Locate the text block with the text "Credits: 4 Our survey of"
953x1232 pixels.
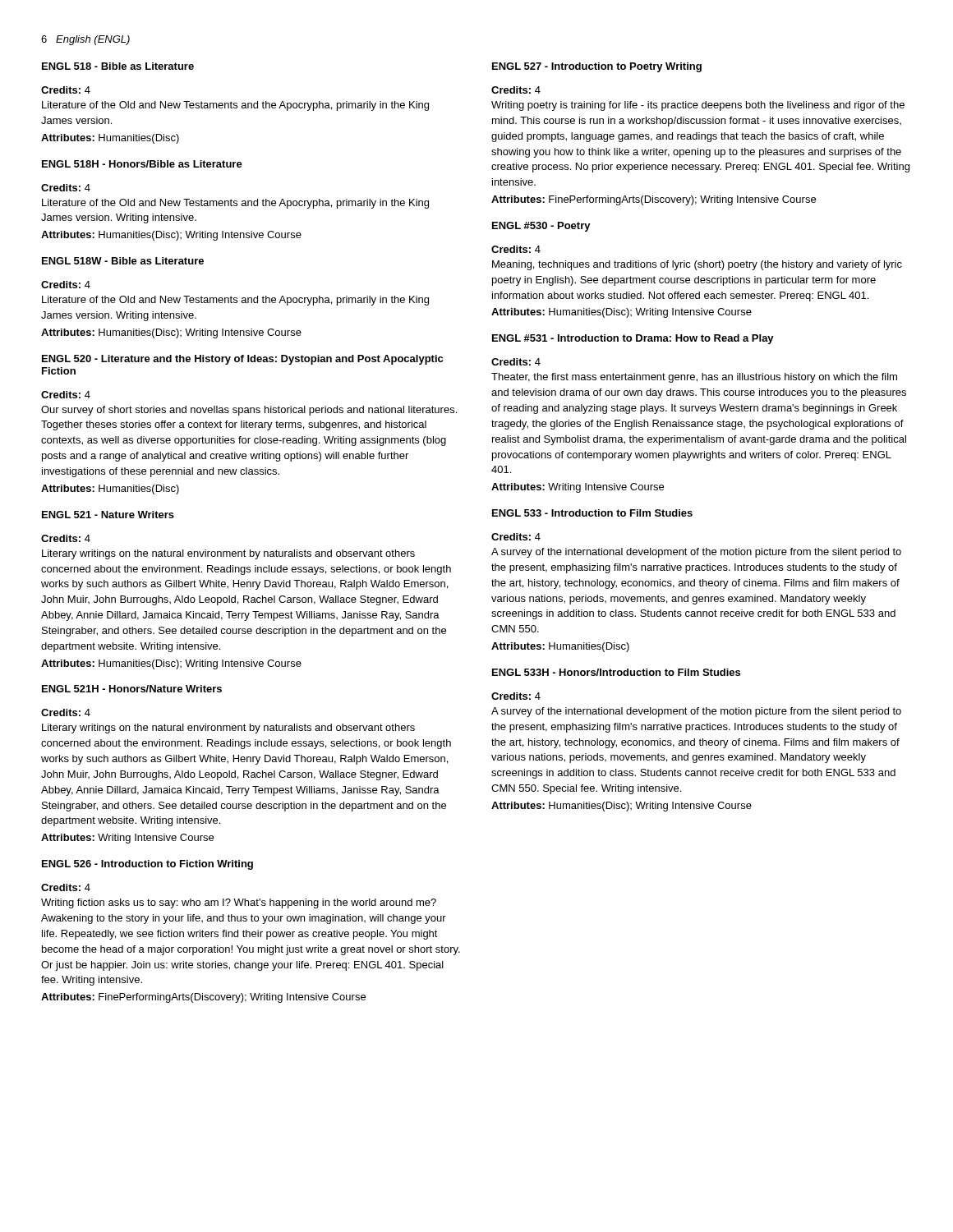(251, 442)
